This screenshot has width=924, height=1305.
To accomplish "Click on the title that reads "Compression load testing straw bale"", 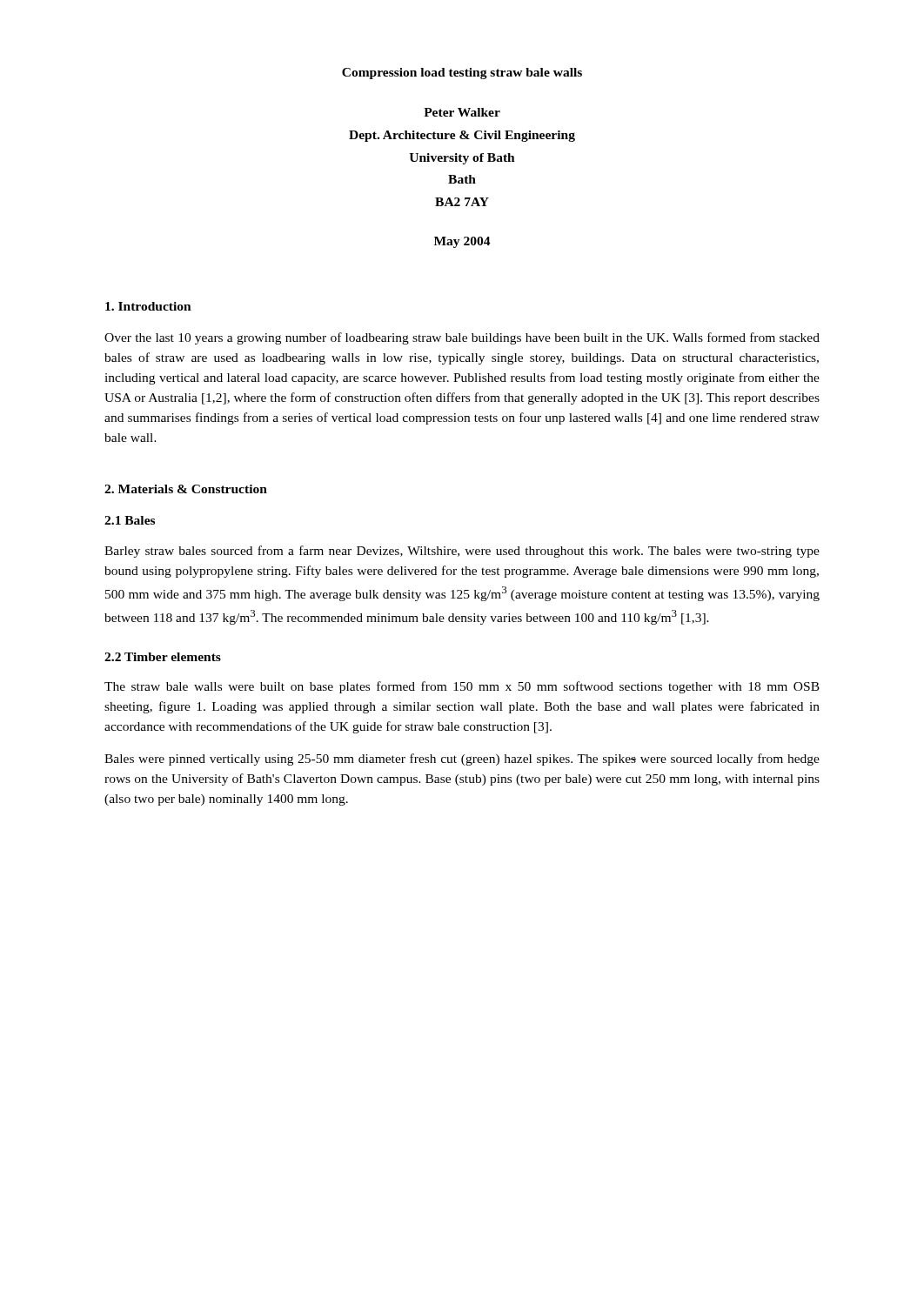I will tap(462, 72).
